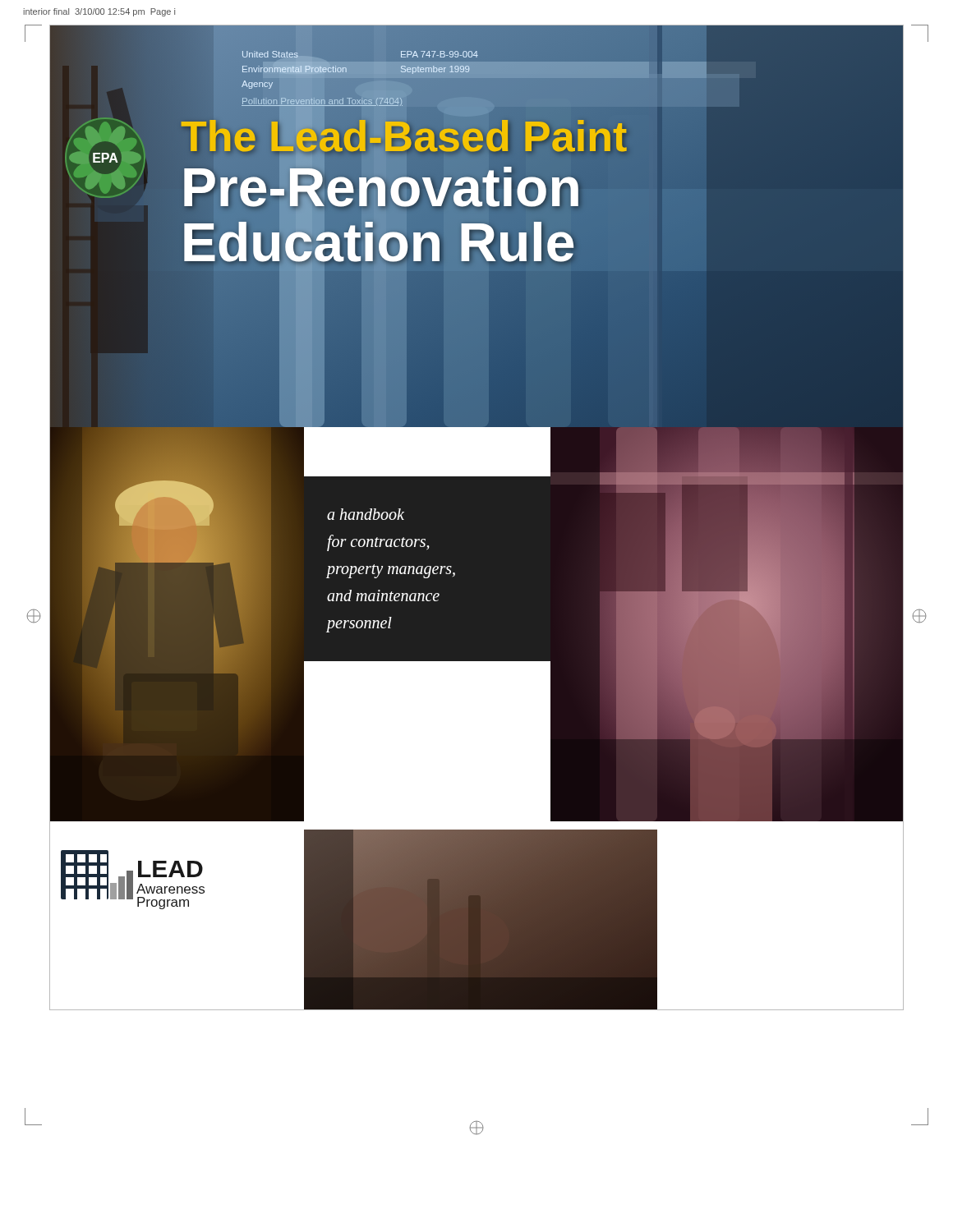Find the photo

[476, 517]
